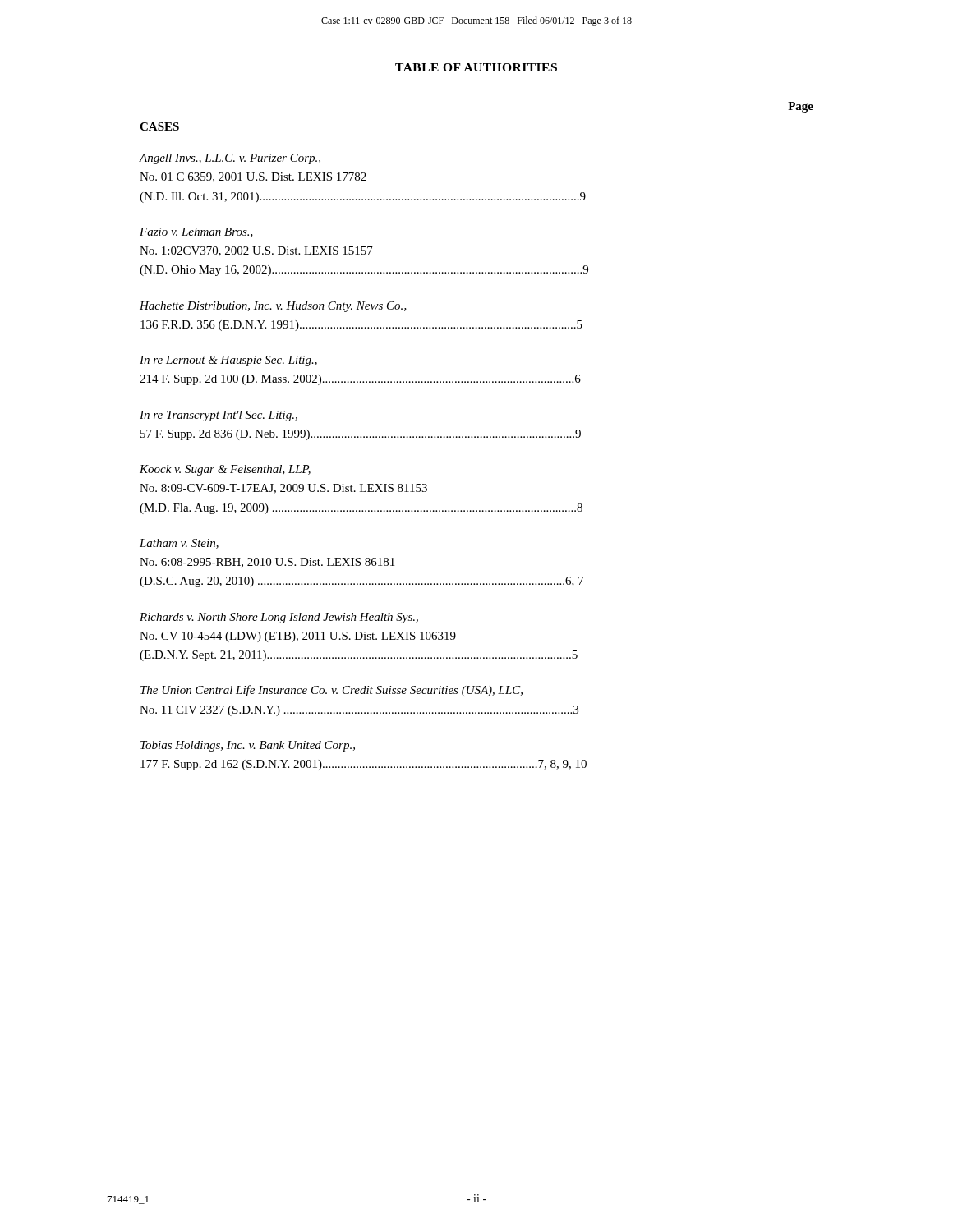Screen dimensions: 1232x953
Task: Find the list item with the text "Latham v. Stein, No. 6:08-2995-RBH, 2010"
Action: coord(362,562)
